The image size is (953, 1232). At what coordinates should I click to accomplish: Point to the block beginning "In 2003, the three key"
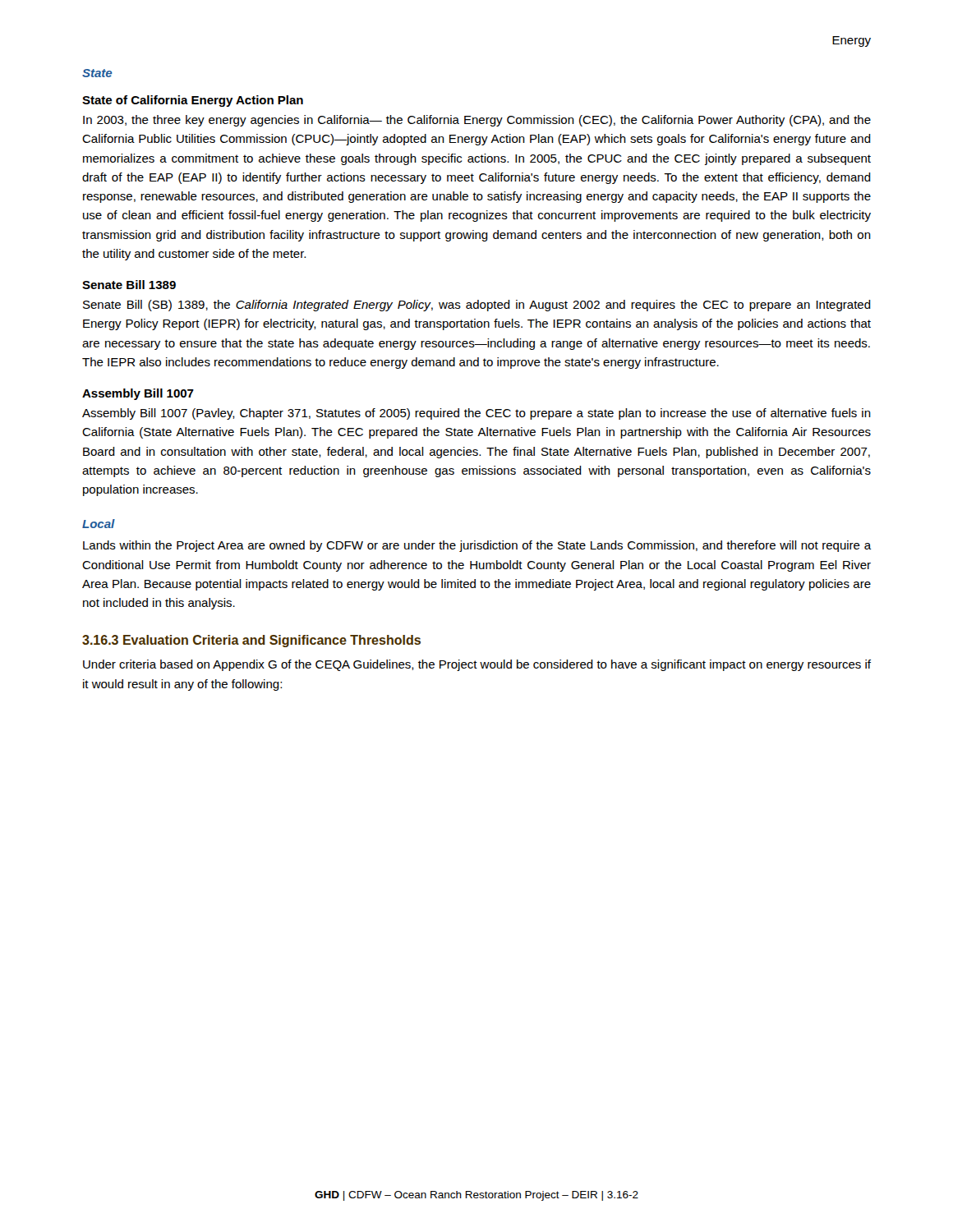pyautogui.click(x=476, y=186)
